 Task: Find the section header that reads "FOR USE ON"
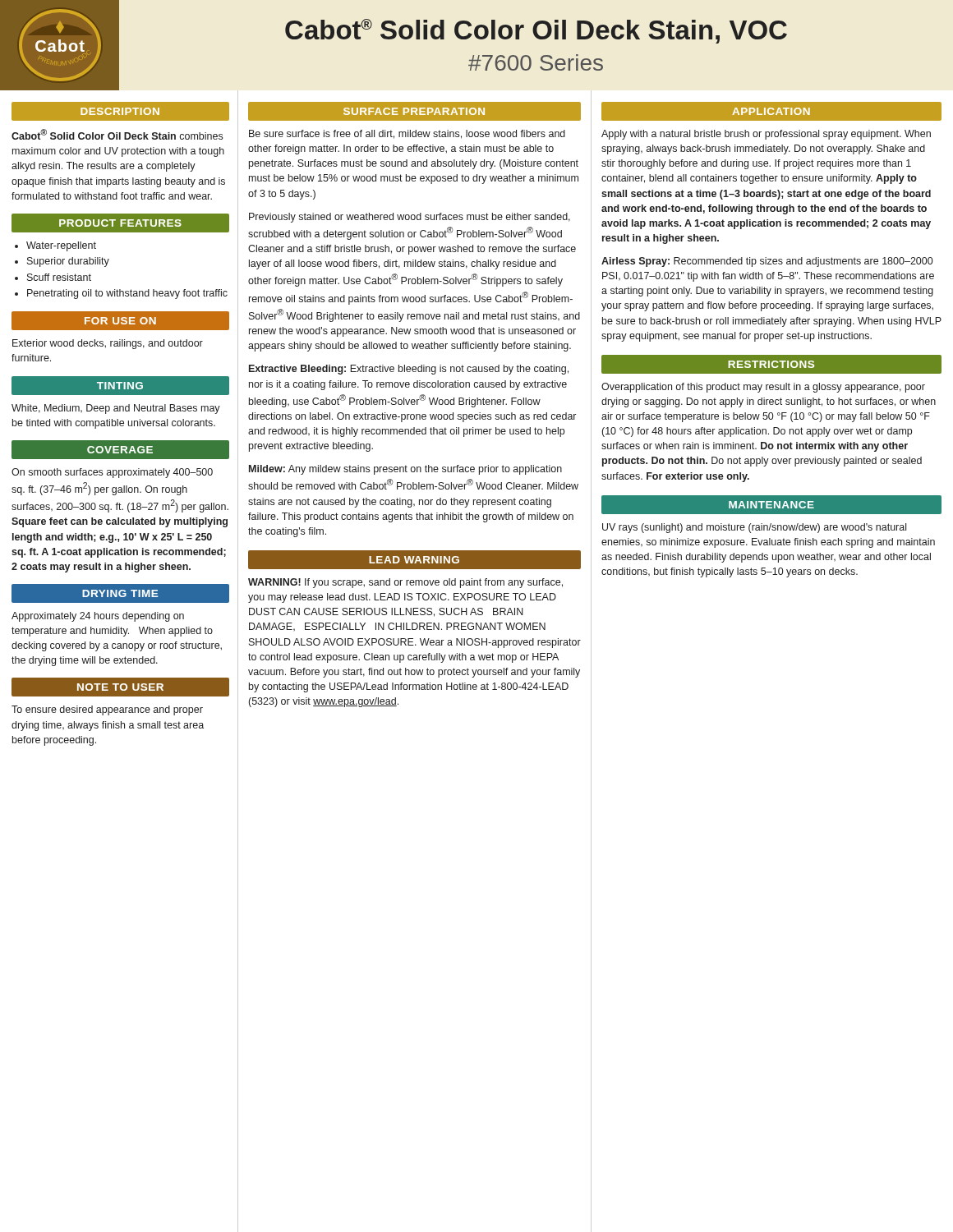pyautogui.click(x=120, y=321)
